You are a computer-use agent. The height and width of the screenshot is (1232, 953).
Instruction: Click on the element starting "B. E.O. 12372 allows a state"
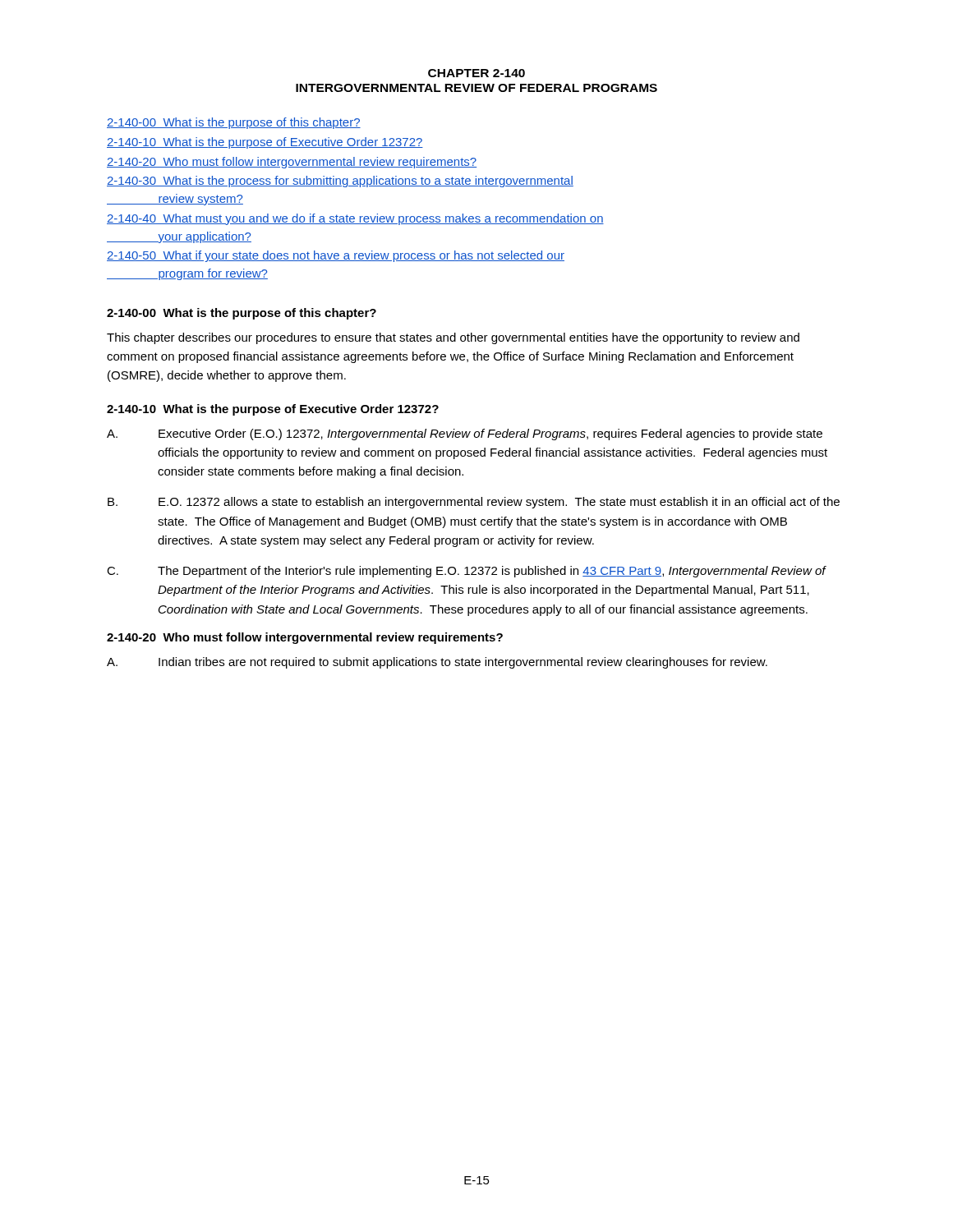[476, 521]
